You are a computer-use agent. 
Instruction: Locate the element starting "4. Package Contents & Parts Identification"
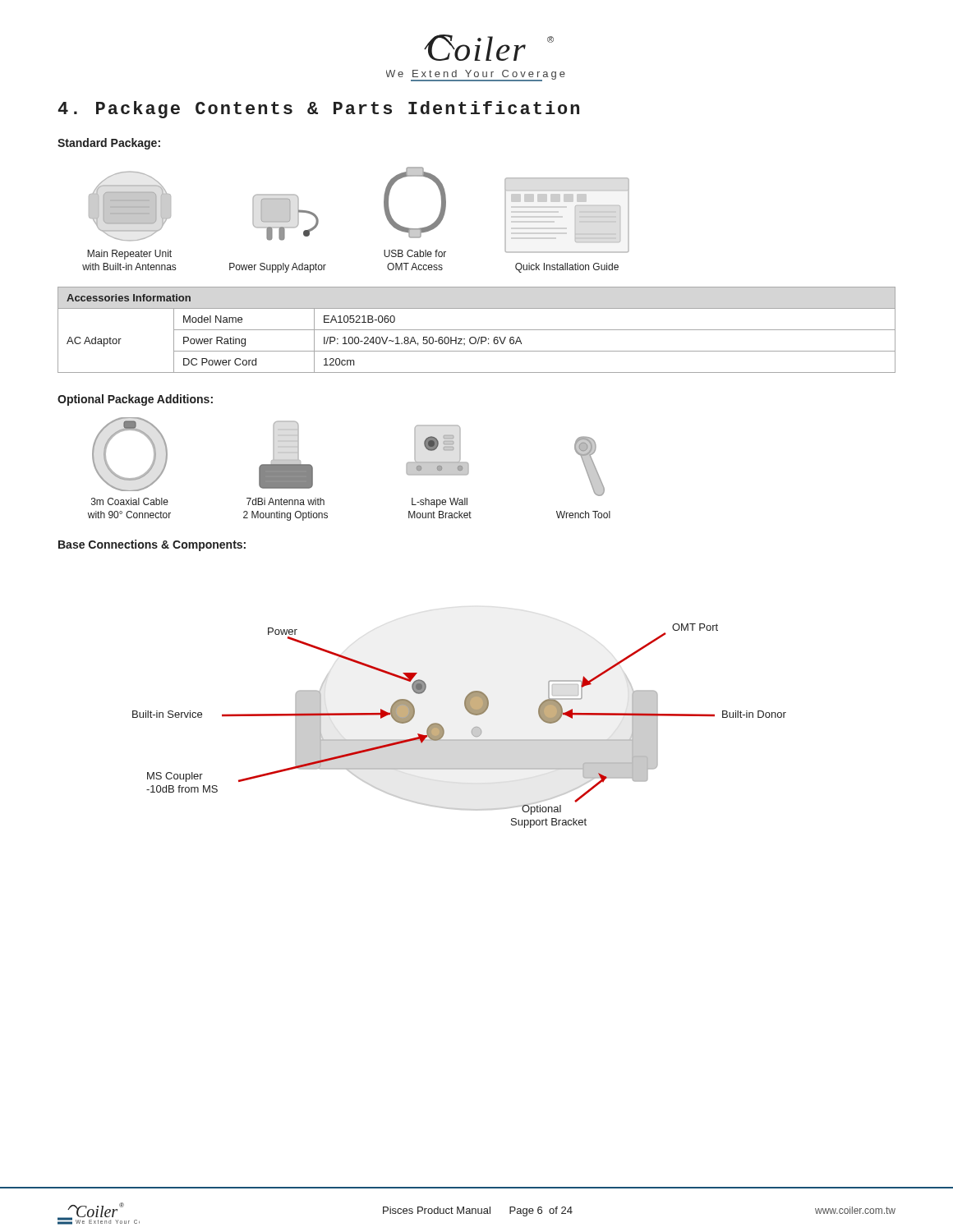(x=320, y=110)
